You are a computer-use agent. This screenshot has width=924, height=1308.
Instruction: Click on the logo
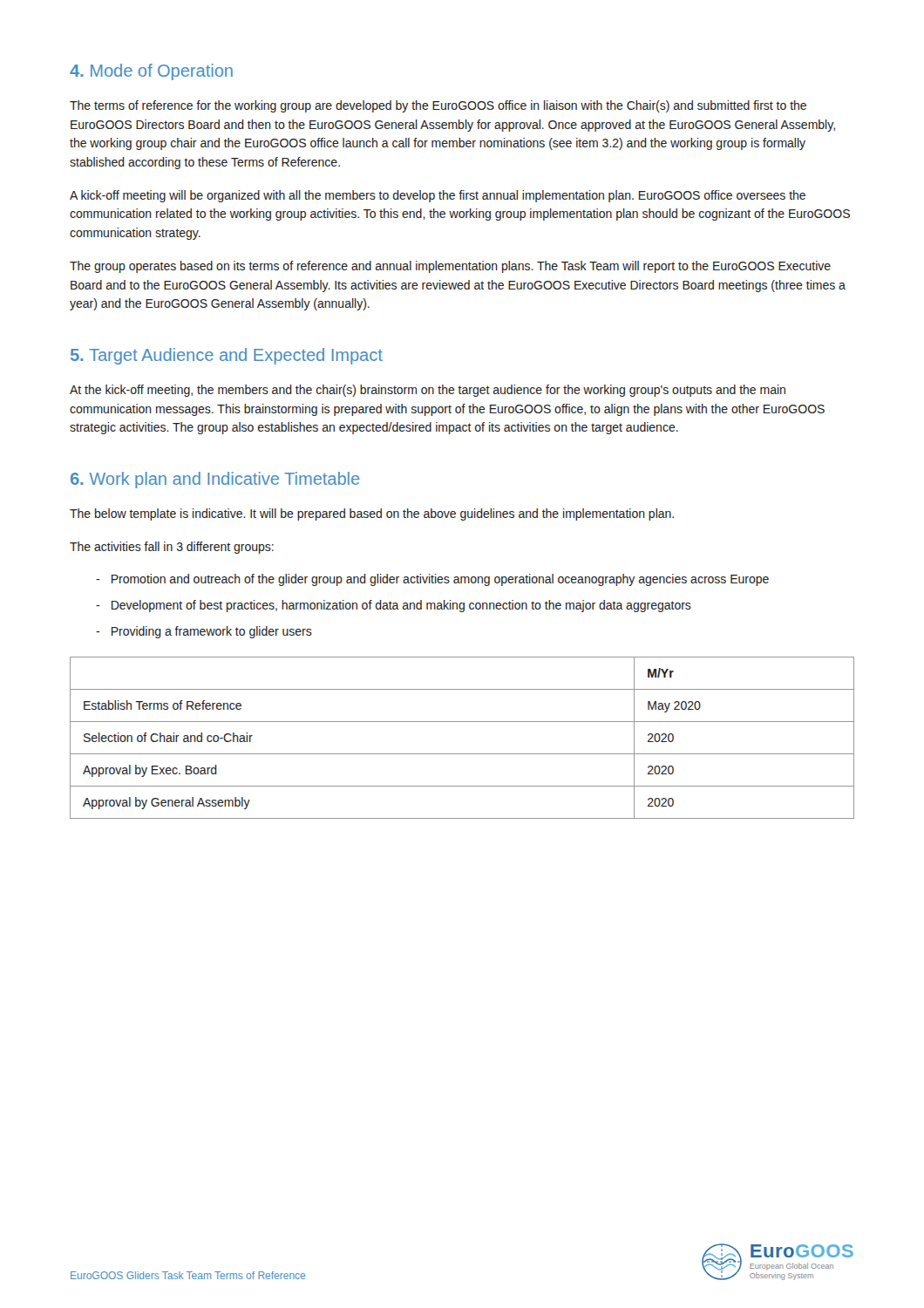[777, 1262]
